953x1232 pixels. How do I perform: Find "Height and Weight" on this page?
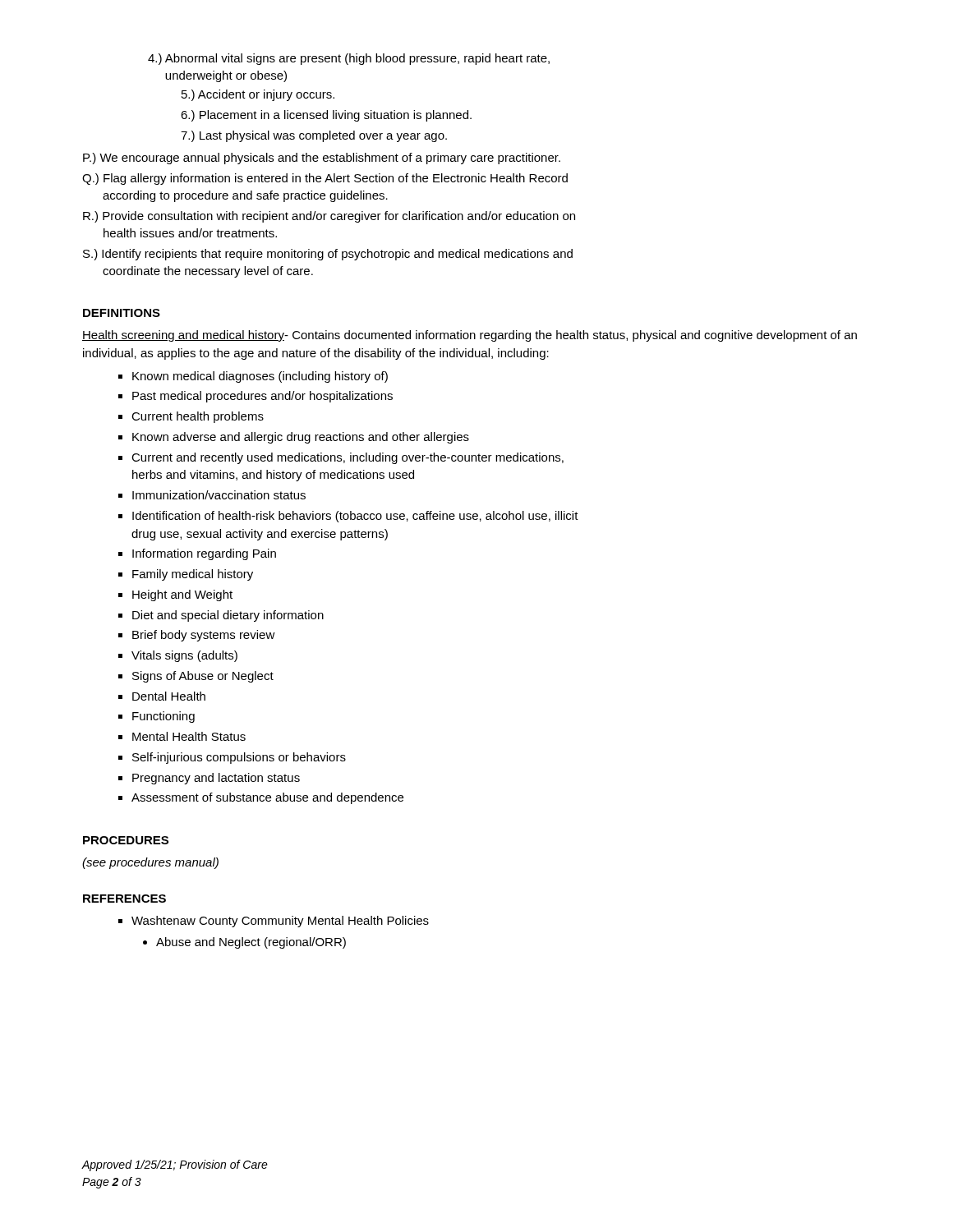pos(182,594)
